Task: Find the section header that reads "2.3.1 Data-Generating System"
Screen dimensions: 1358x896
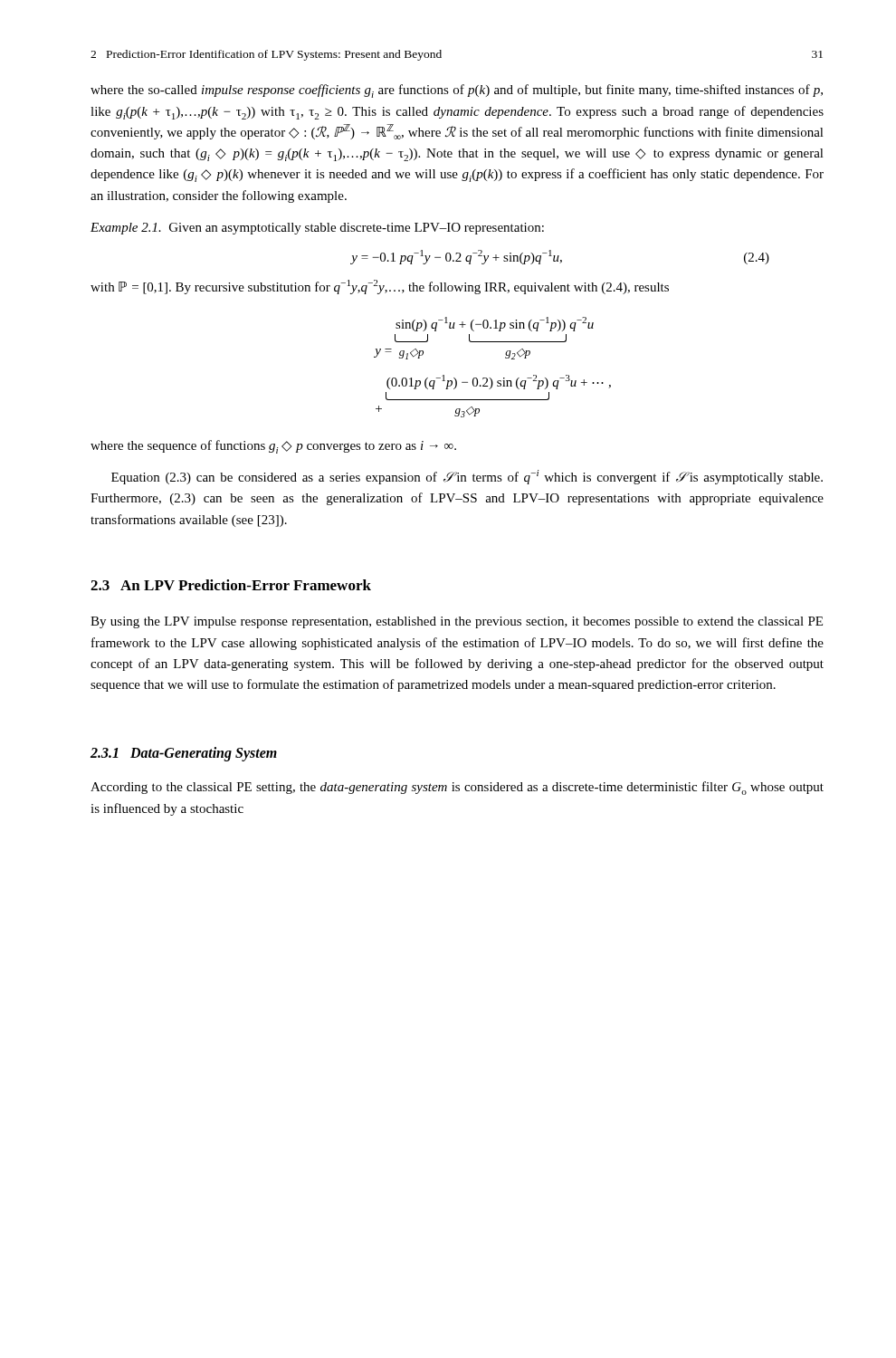Action: click(x=184, y=753)
